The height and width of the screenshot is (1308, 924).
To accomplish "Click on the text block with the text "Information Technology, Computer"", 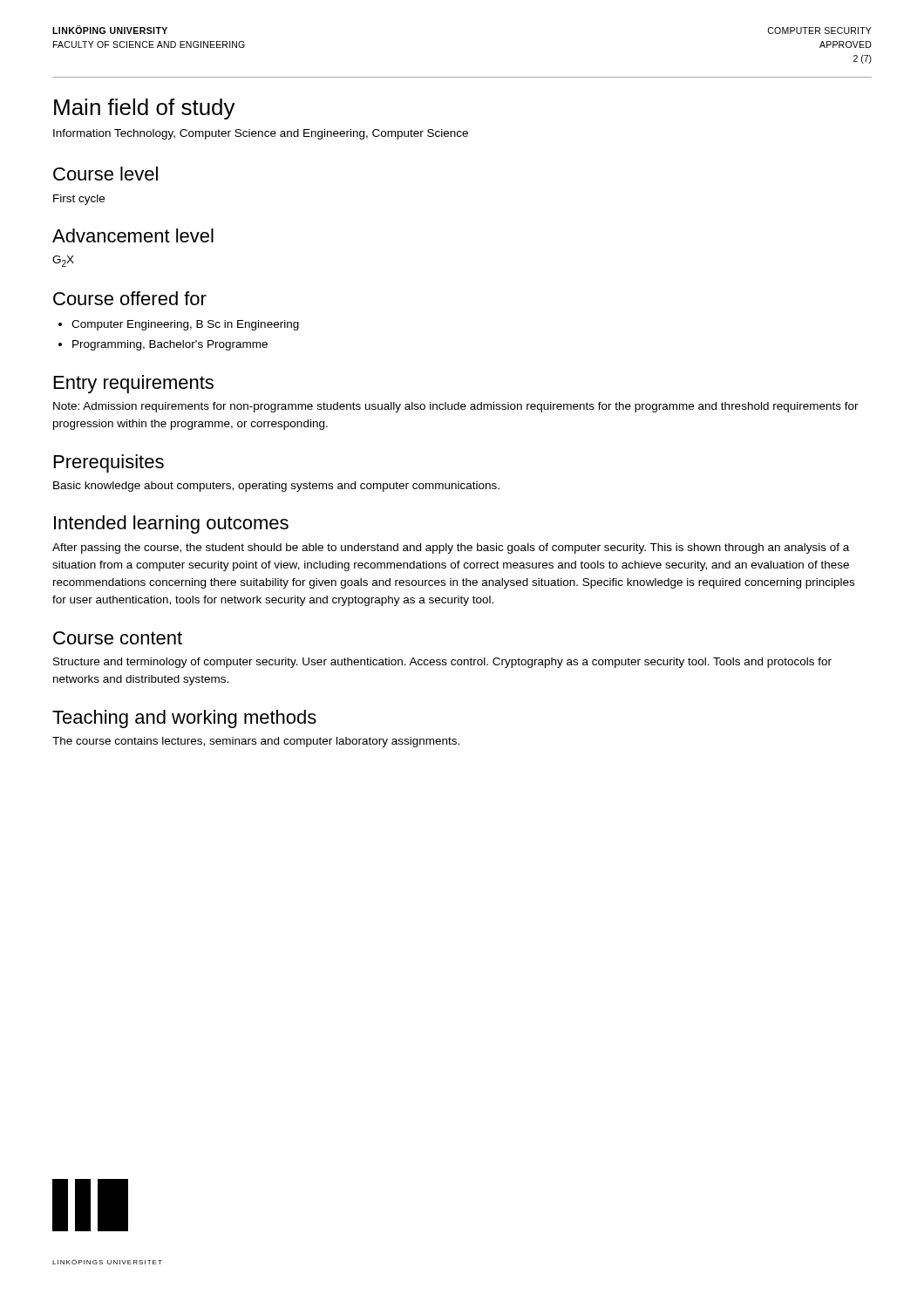I will click(x=462, y=134).
